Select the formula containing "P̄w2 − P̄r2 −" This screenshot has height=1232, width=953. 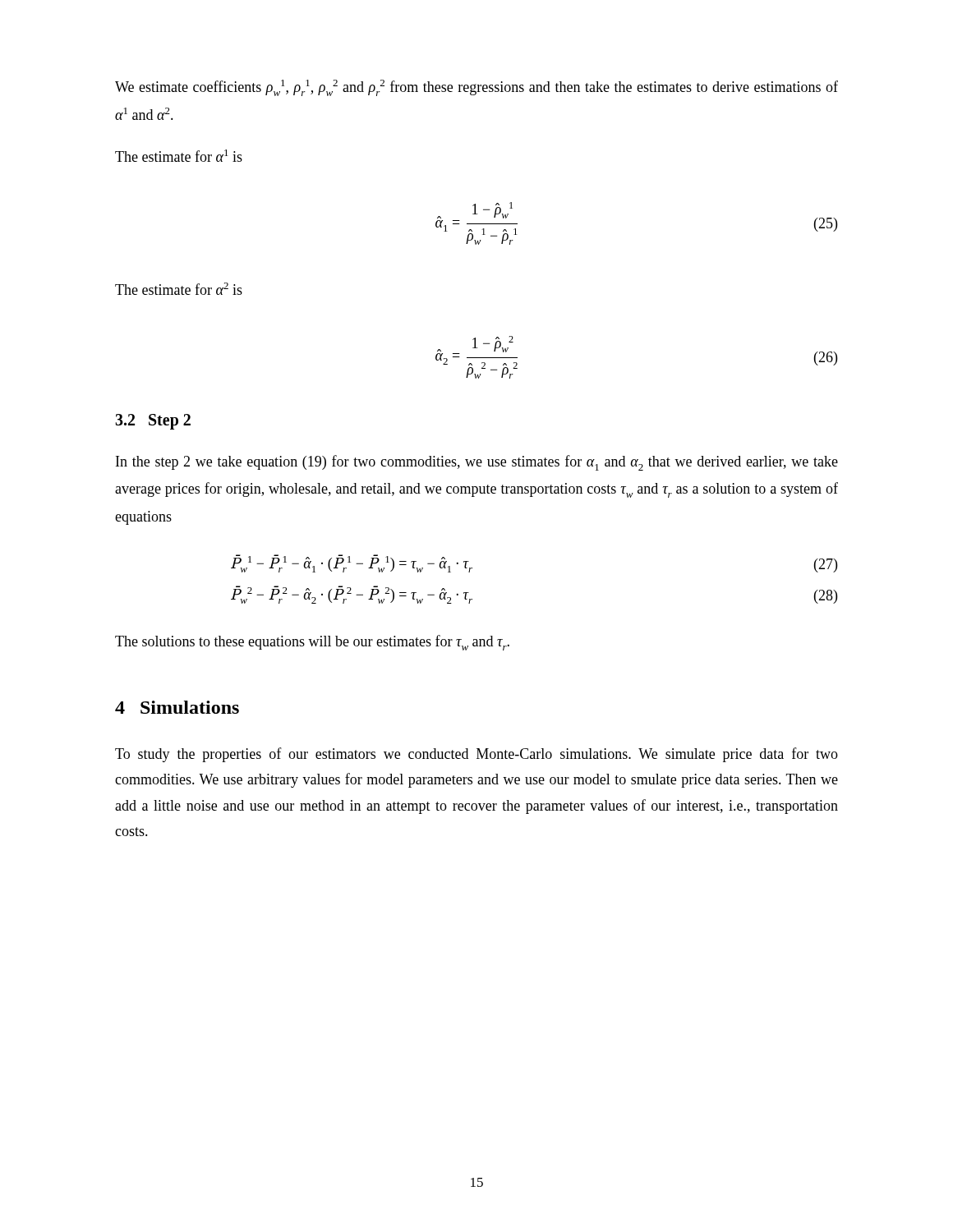[x=342, y=594]
